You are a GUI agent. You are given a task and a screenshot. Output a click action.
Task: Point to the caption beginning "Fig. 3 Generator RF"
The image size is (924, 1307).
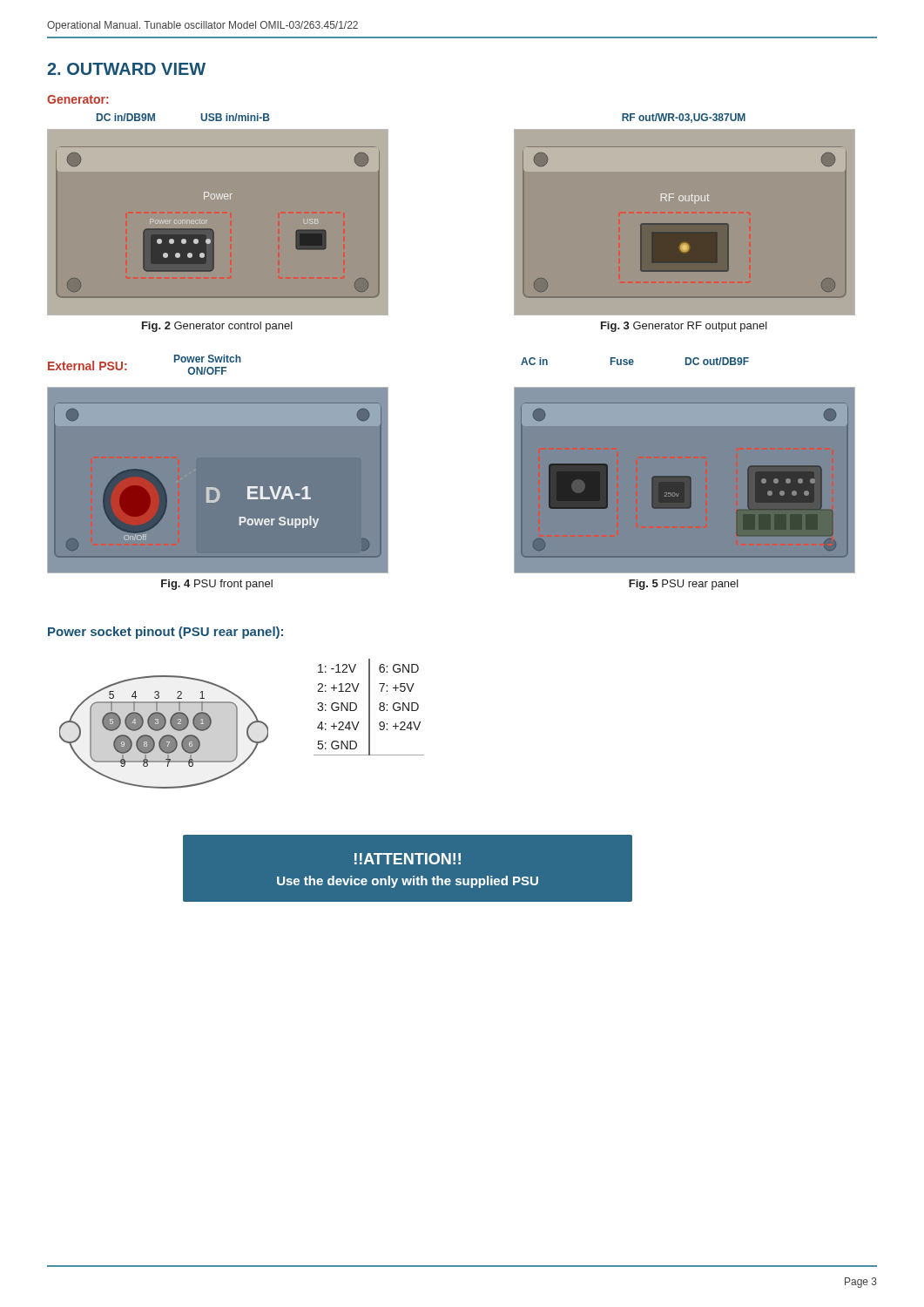pyautogui.click(x=684, y=325)
